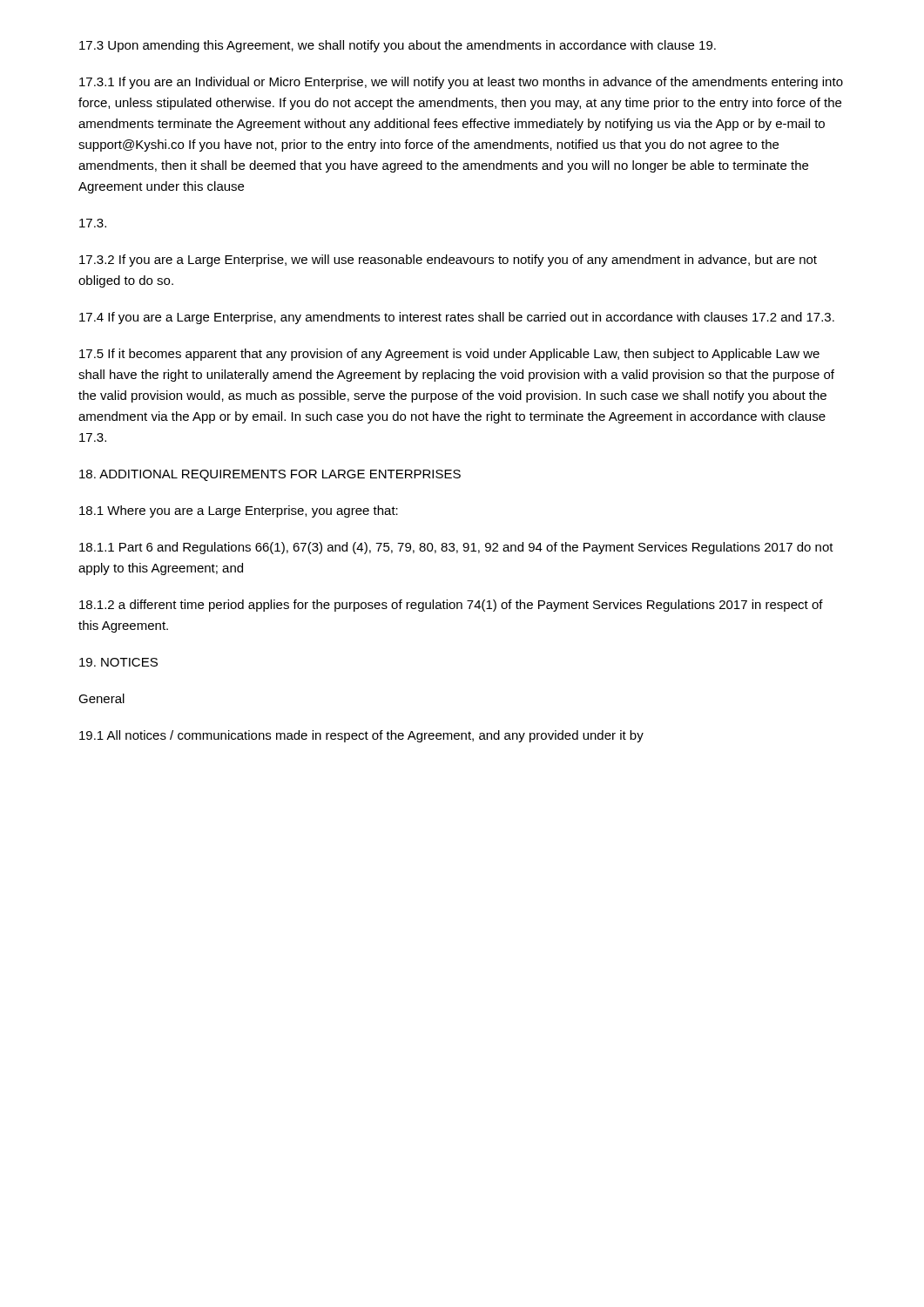This screenshot has width=924, height=1307.
Task: Locate the text starting "18. ADDITIONAL REQUIREMENTS"
Action: (270, 474)
